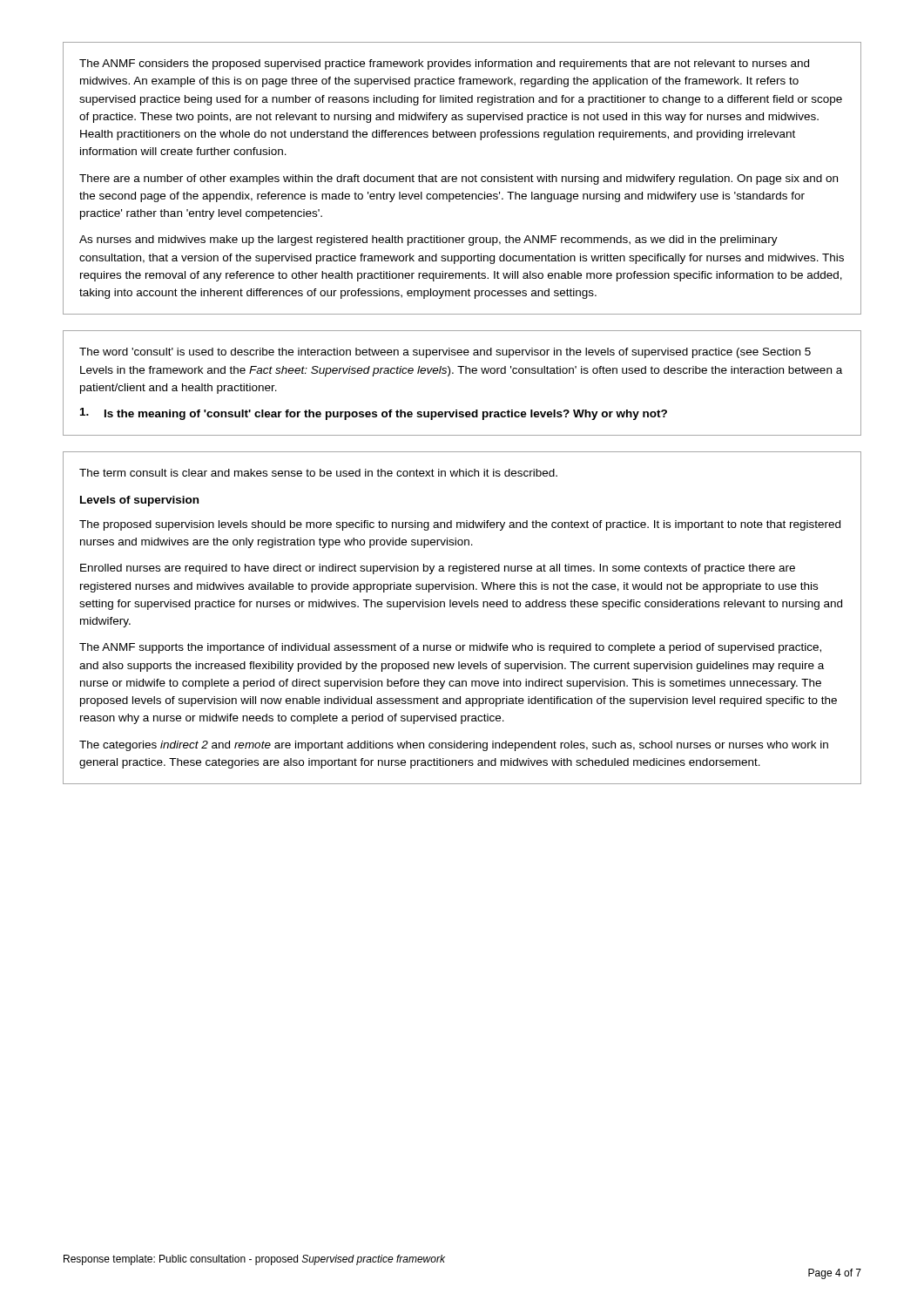Image resolution: width=924 pixels, height=1307 pixels.
Task: Click where it says "Levels of supervision"
Action: point(139,499)
